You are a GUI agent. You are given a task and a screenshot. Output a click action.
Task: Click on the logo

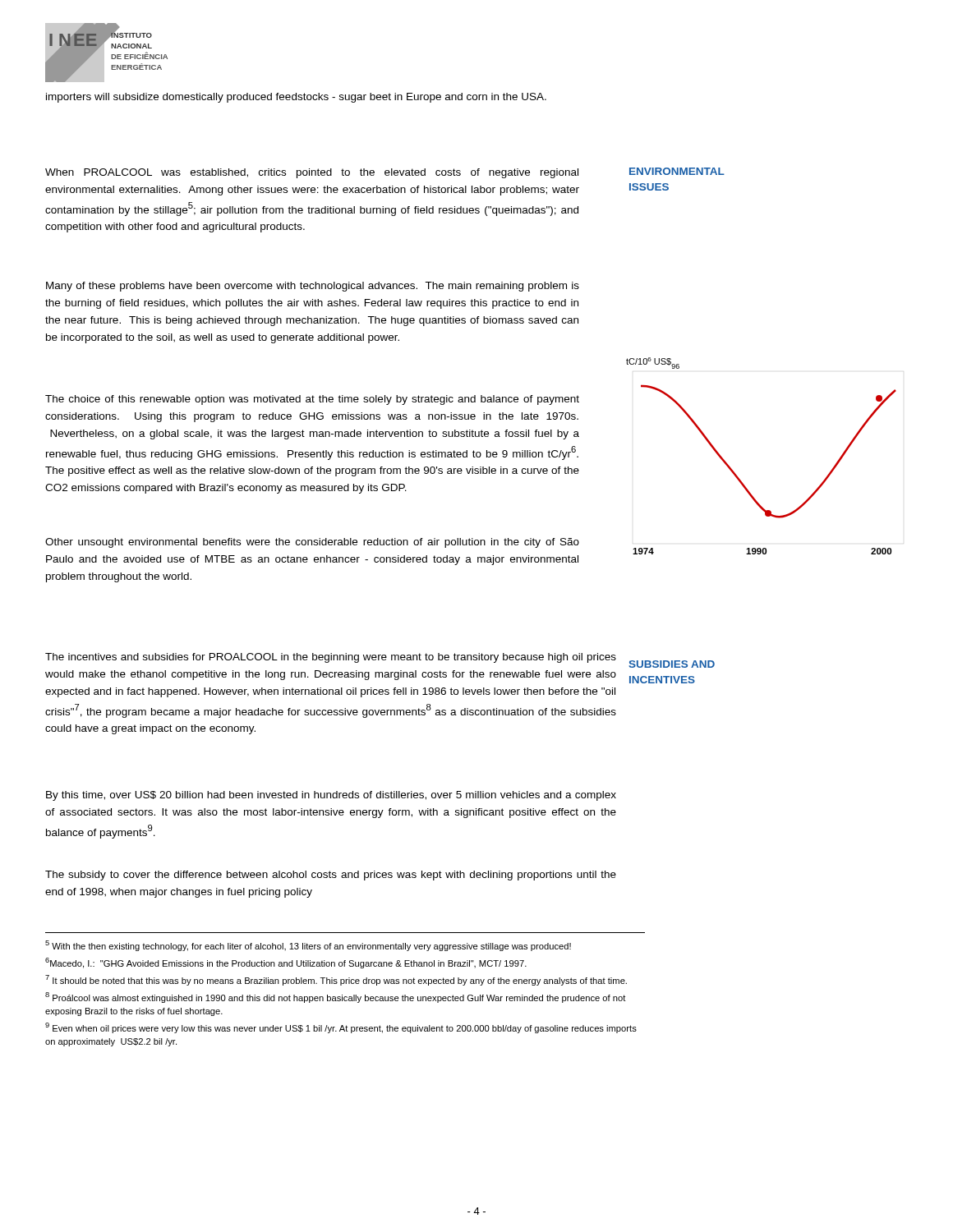(x=131, y=54)
